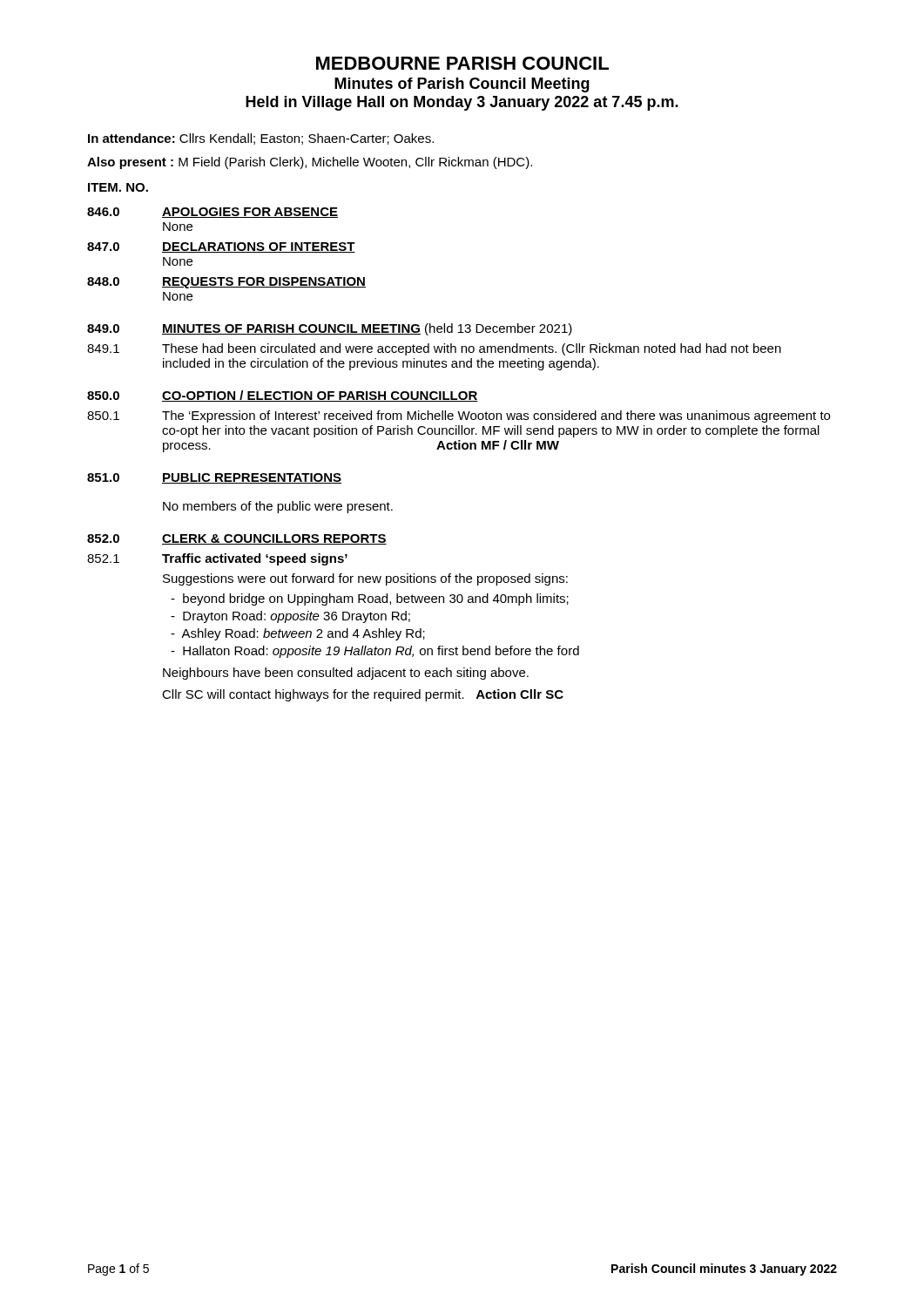The width and height of the screenshot is (924, 1307).
Task: Click on the block starting "The ‘Expression of Interest’ received from Michelle Wooton"
Action: click(x=496, y=430)
